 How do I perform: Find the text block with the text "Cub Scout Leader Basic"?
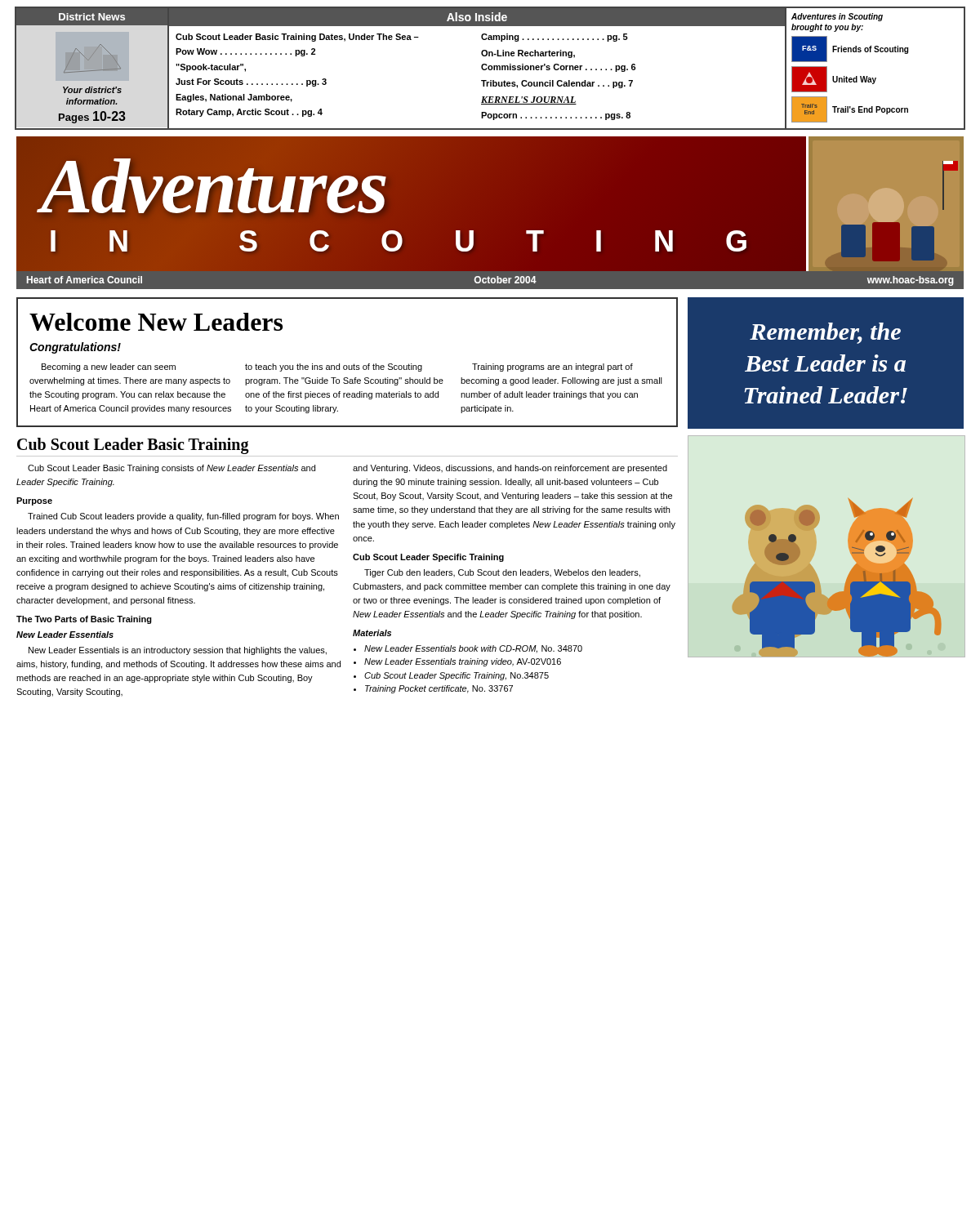click(179, 580)
